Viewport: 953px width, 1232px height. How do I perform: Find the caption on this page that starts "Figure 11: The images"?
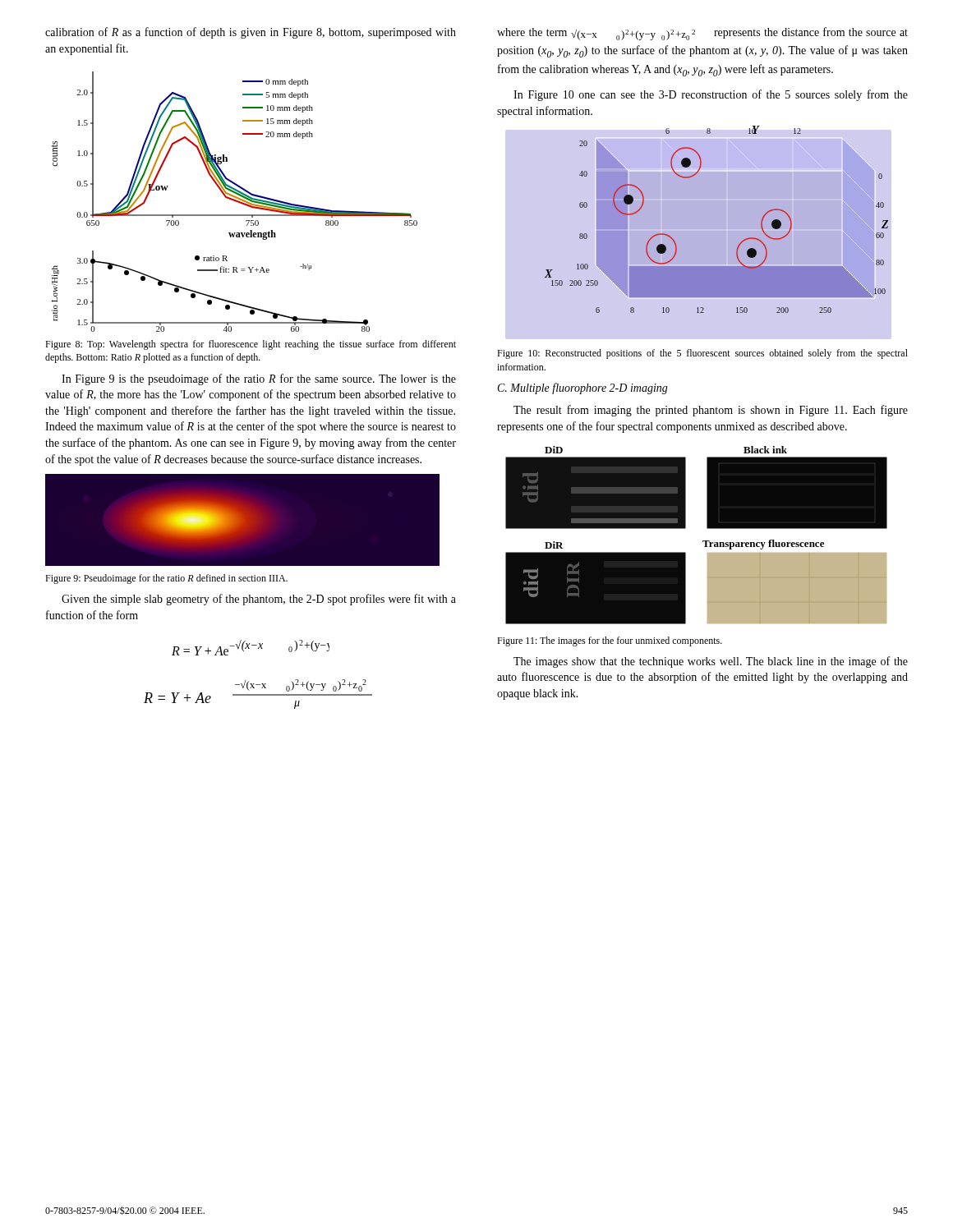tap(702, 640)
